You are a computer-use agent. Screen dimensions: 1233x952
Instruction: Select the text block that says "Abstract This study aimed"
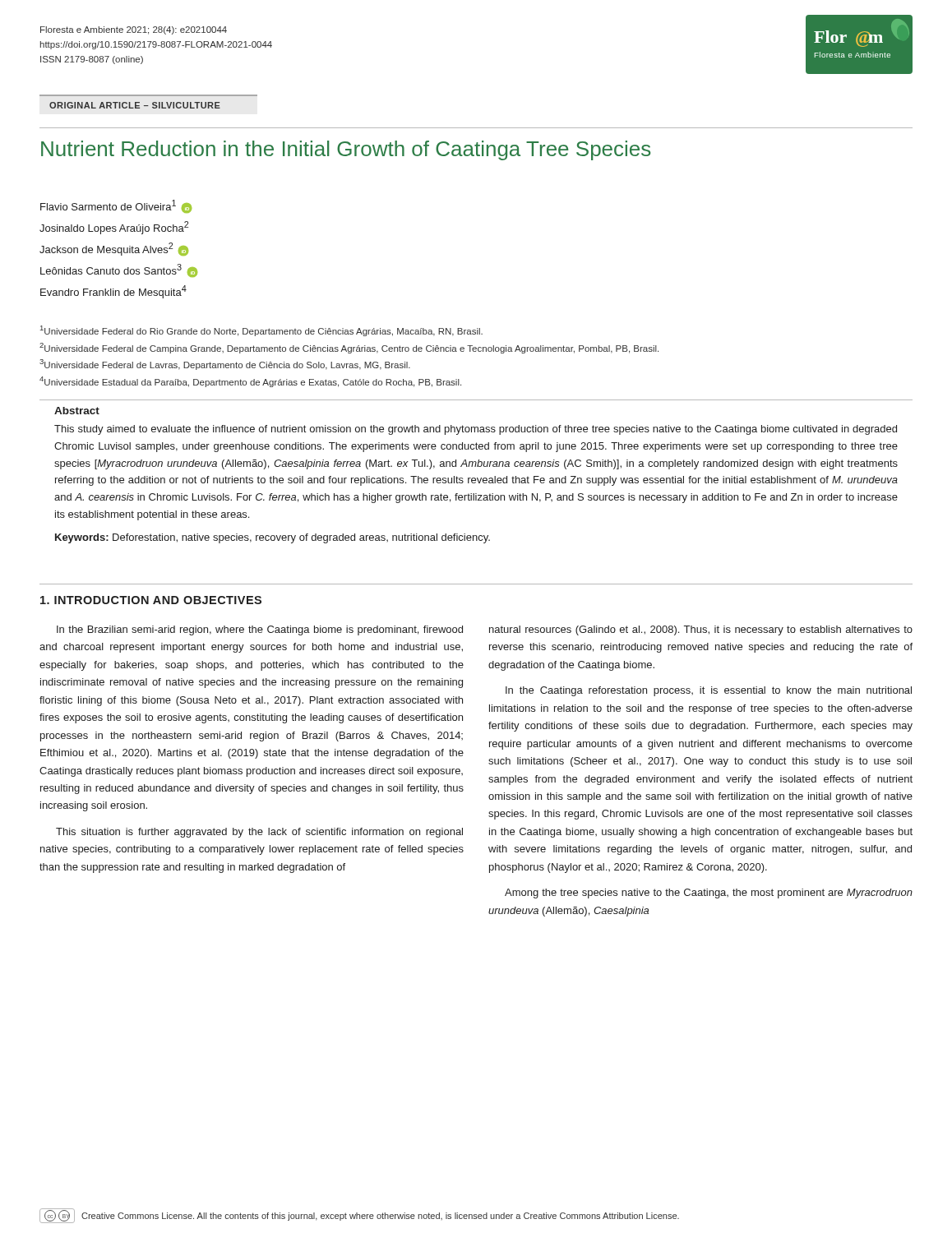point(476,474)
